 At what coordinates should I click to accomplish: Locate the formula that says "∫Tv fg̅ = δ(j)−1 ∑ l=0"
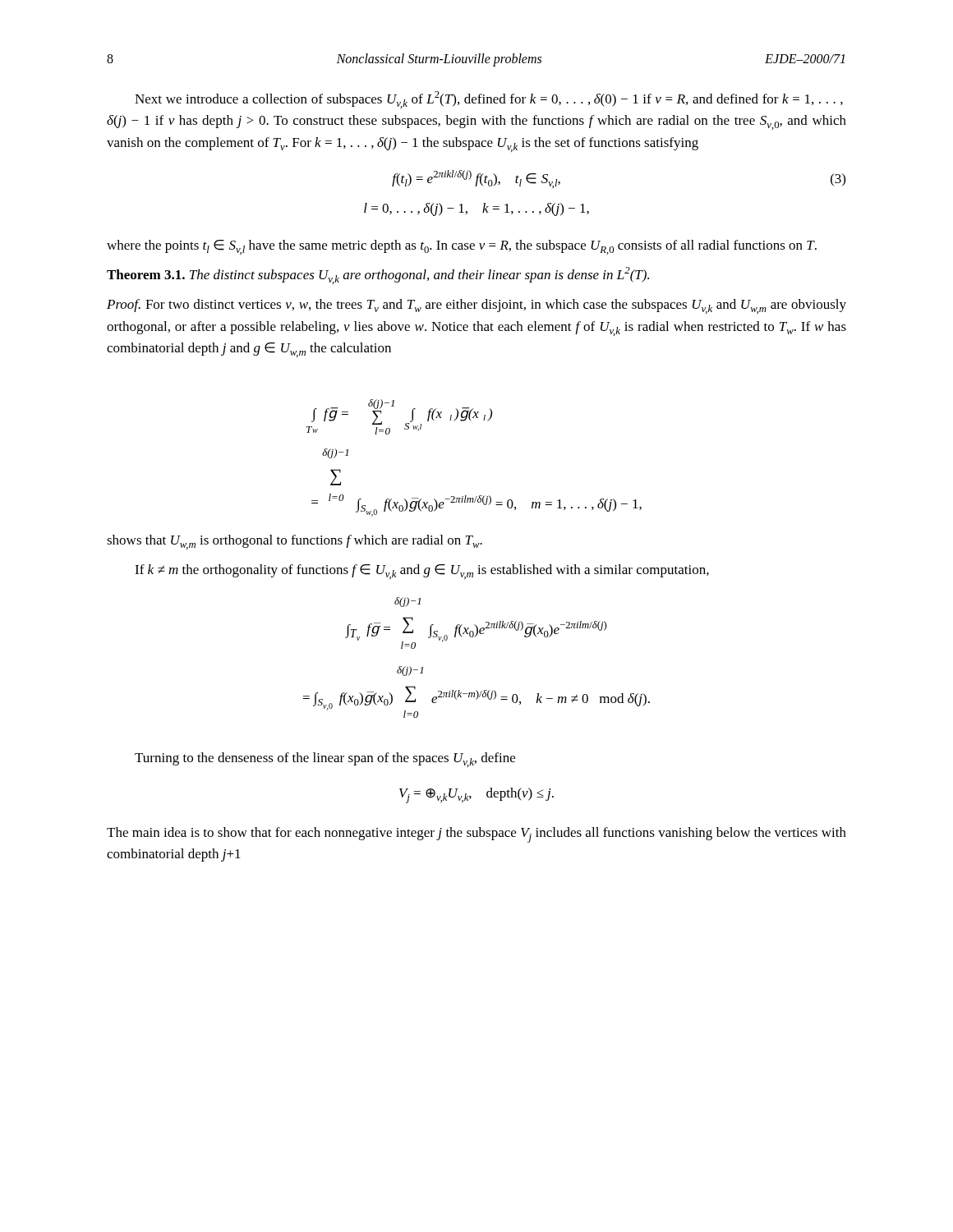point(476,630)
